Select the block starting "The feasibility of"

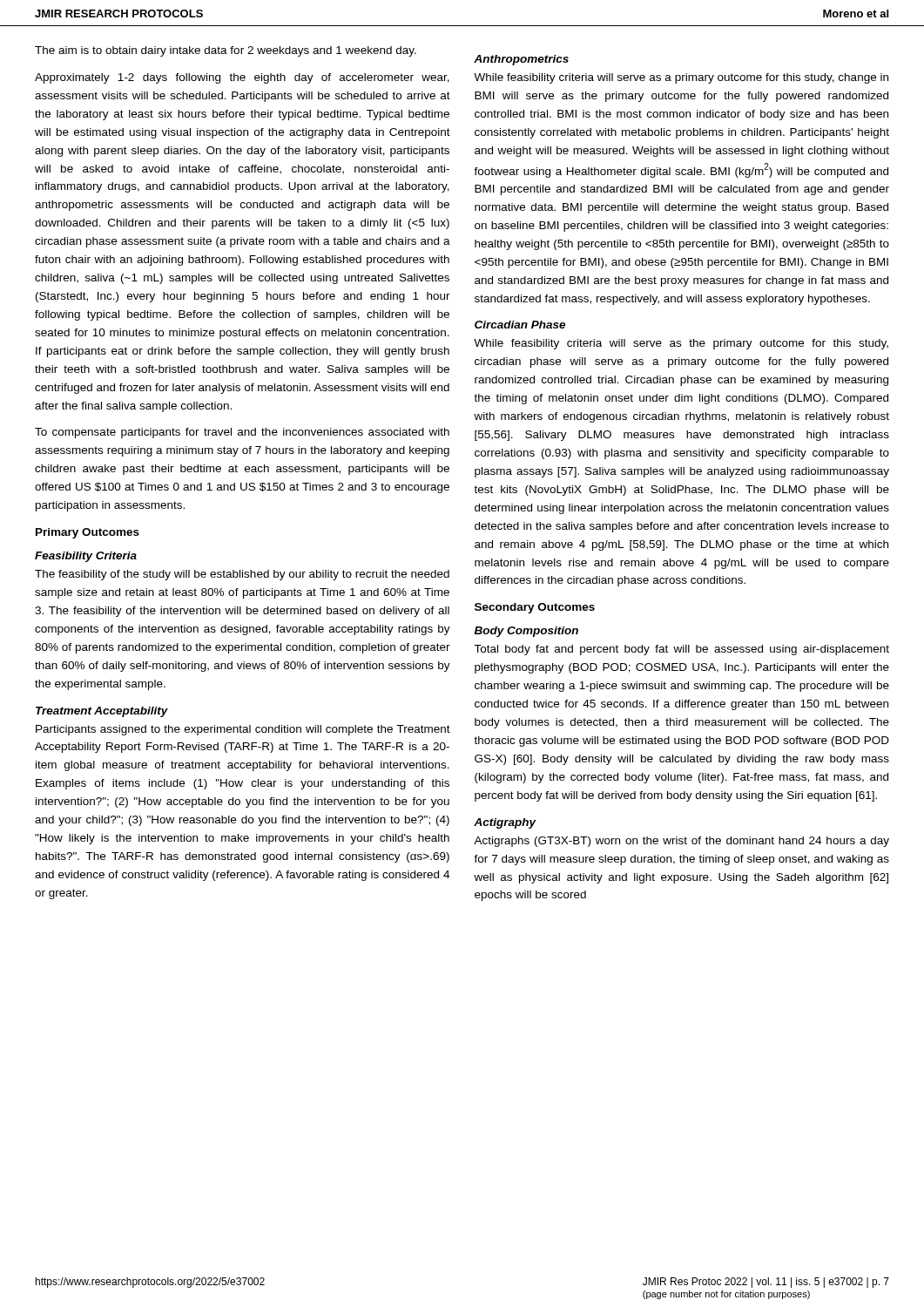pos(242,629)
